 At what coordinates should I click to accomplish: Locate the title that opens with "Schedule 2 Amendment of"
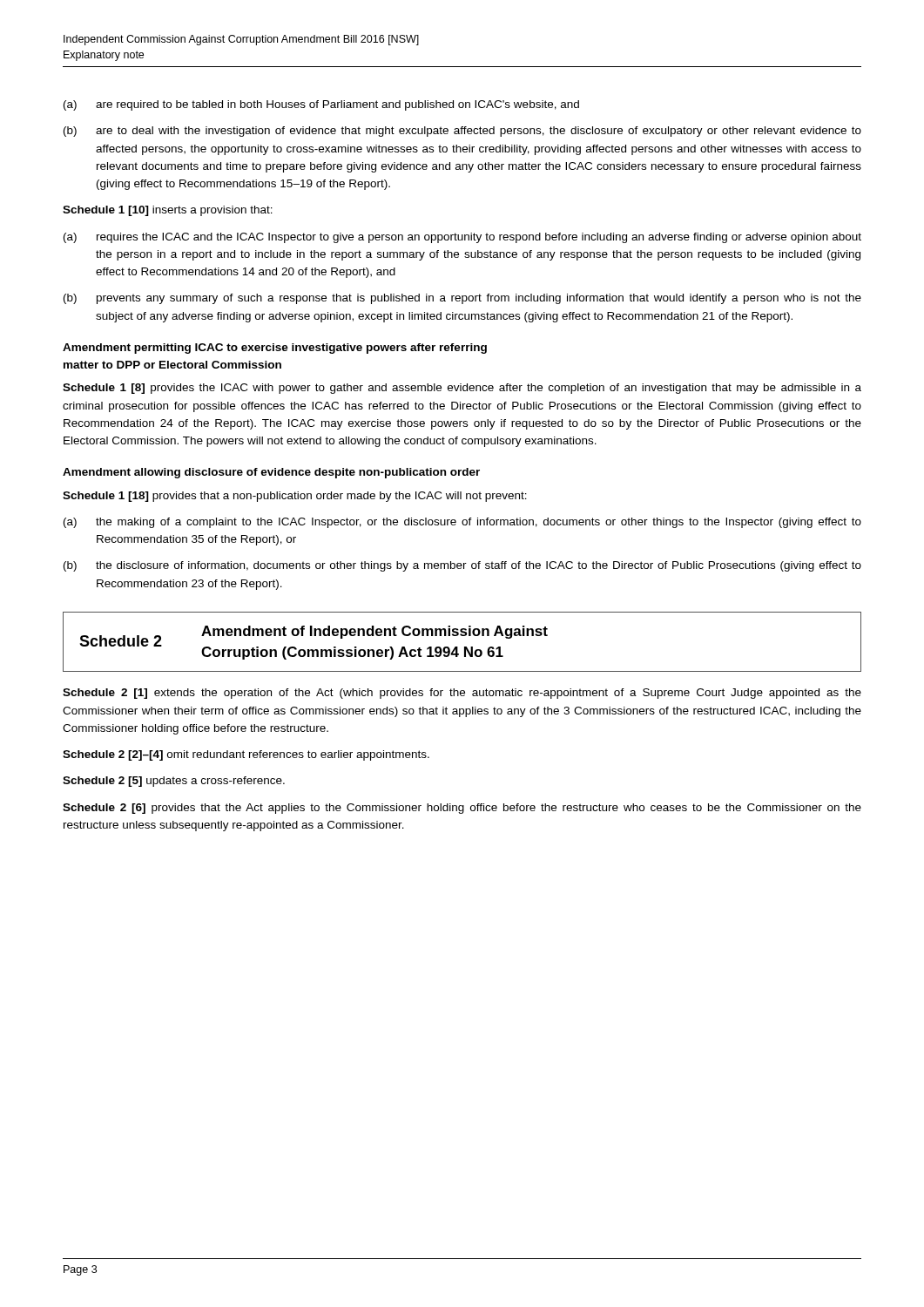pos(314,642)
